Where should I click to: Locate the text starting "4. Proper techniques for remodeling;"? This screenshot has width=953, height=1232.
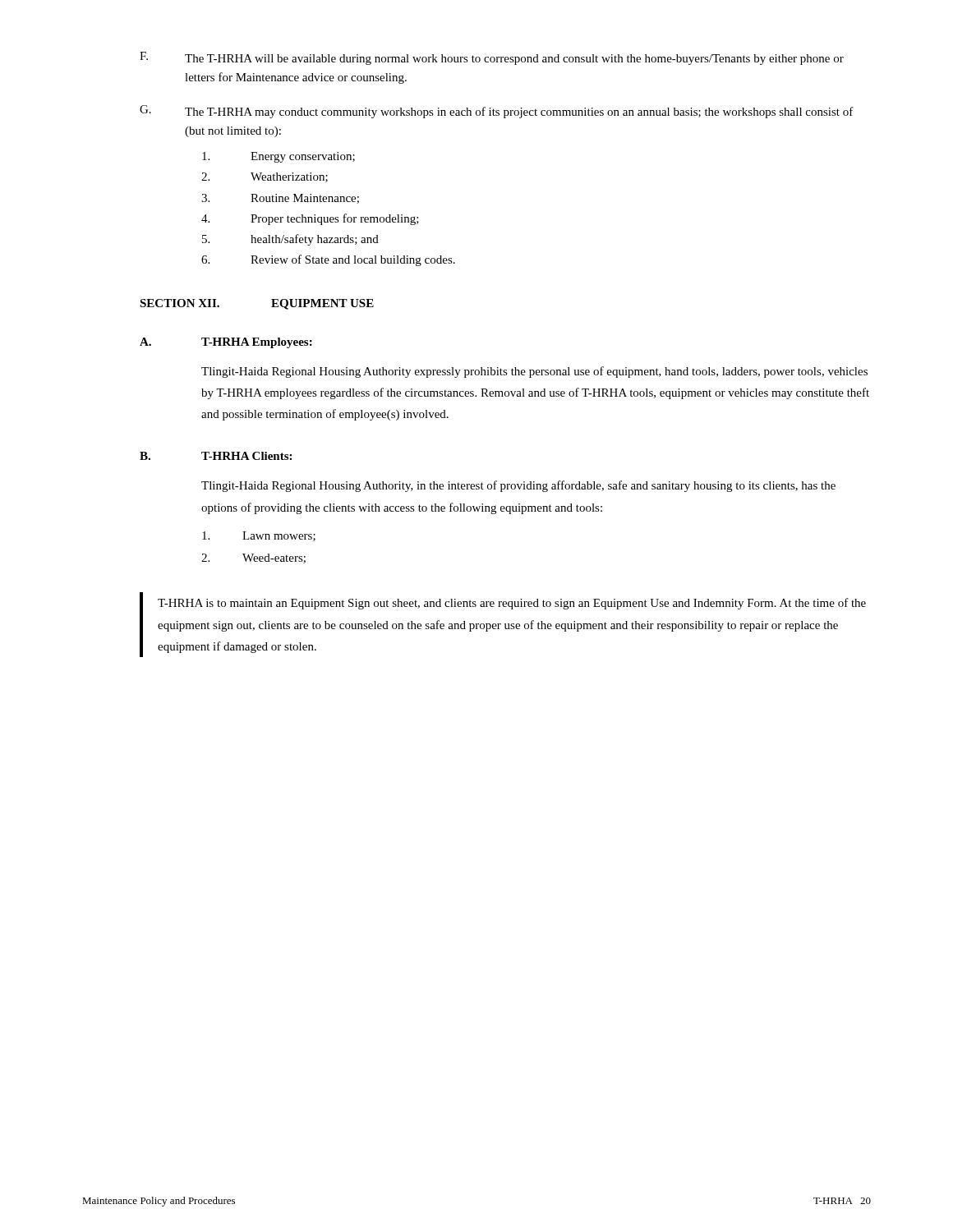click(310, 219)
